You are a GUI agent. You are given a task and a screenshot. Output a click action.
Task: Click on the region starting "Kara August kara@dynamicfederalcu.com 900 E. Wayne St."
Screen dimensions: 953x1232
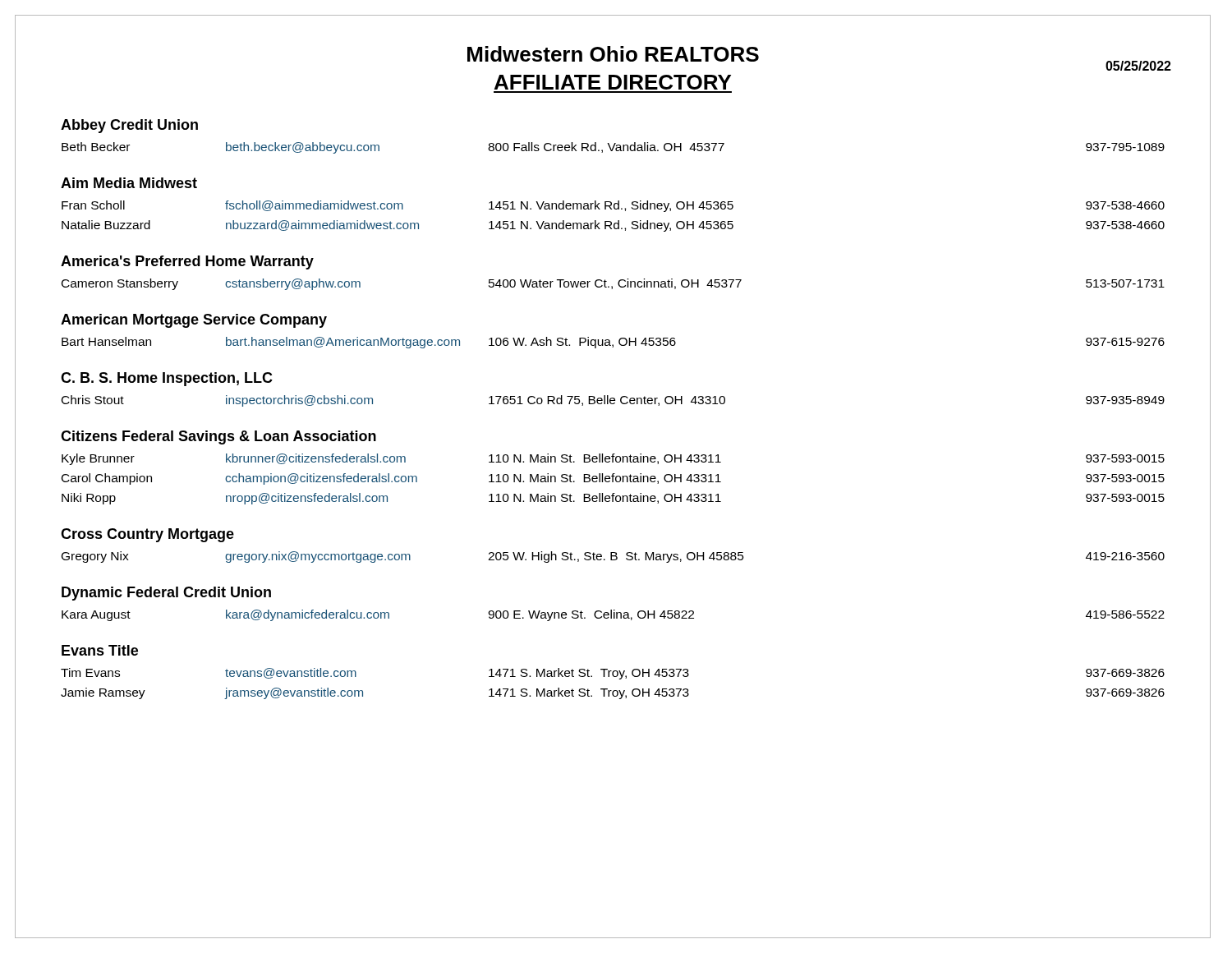(613, 614)
